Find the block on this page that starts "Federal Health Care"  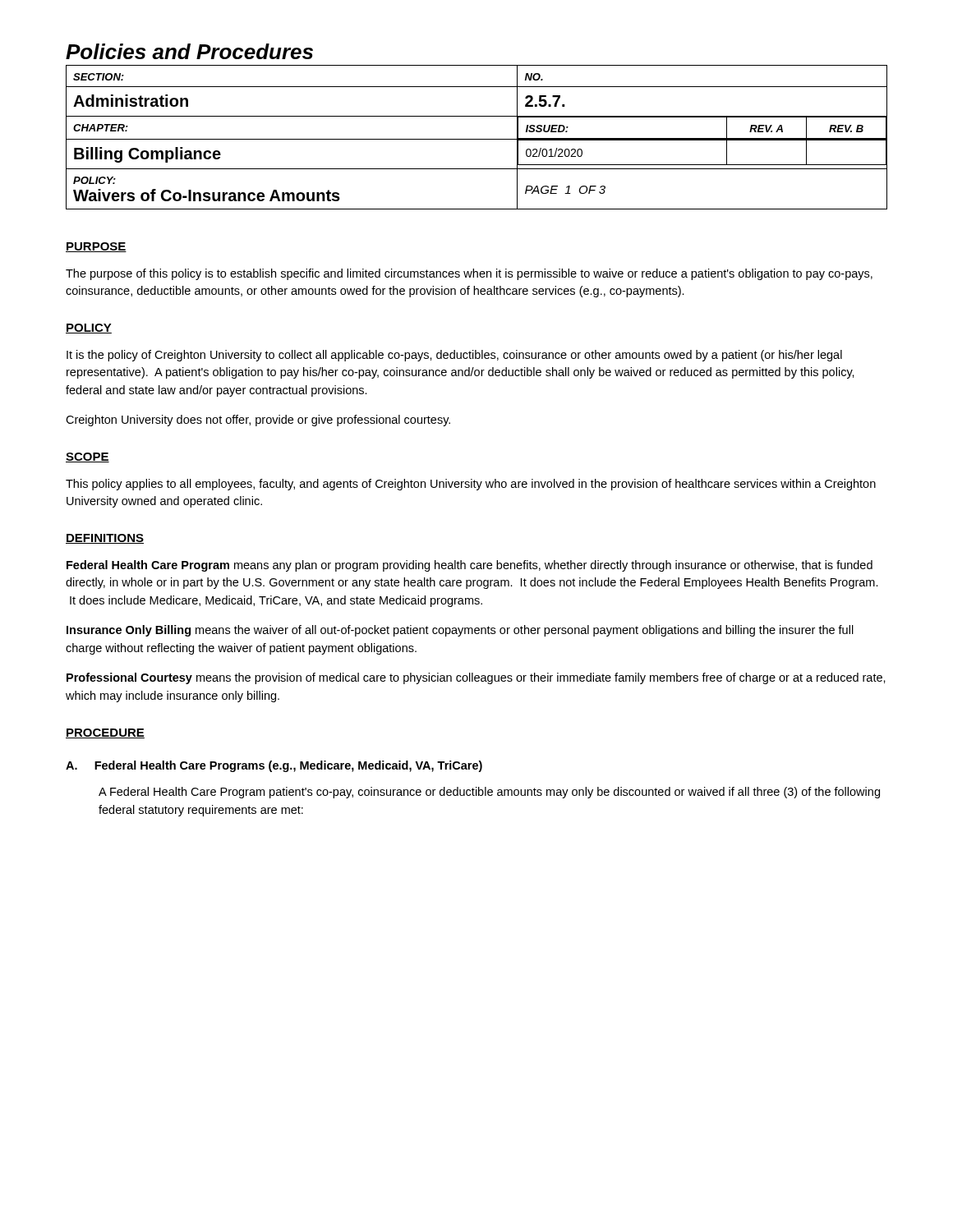tap(476, 583)
